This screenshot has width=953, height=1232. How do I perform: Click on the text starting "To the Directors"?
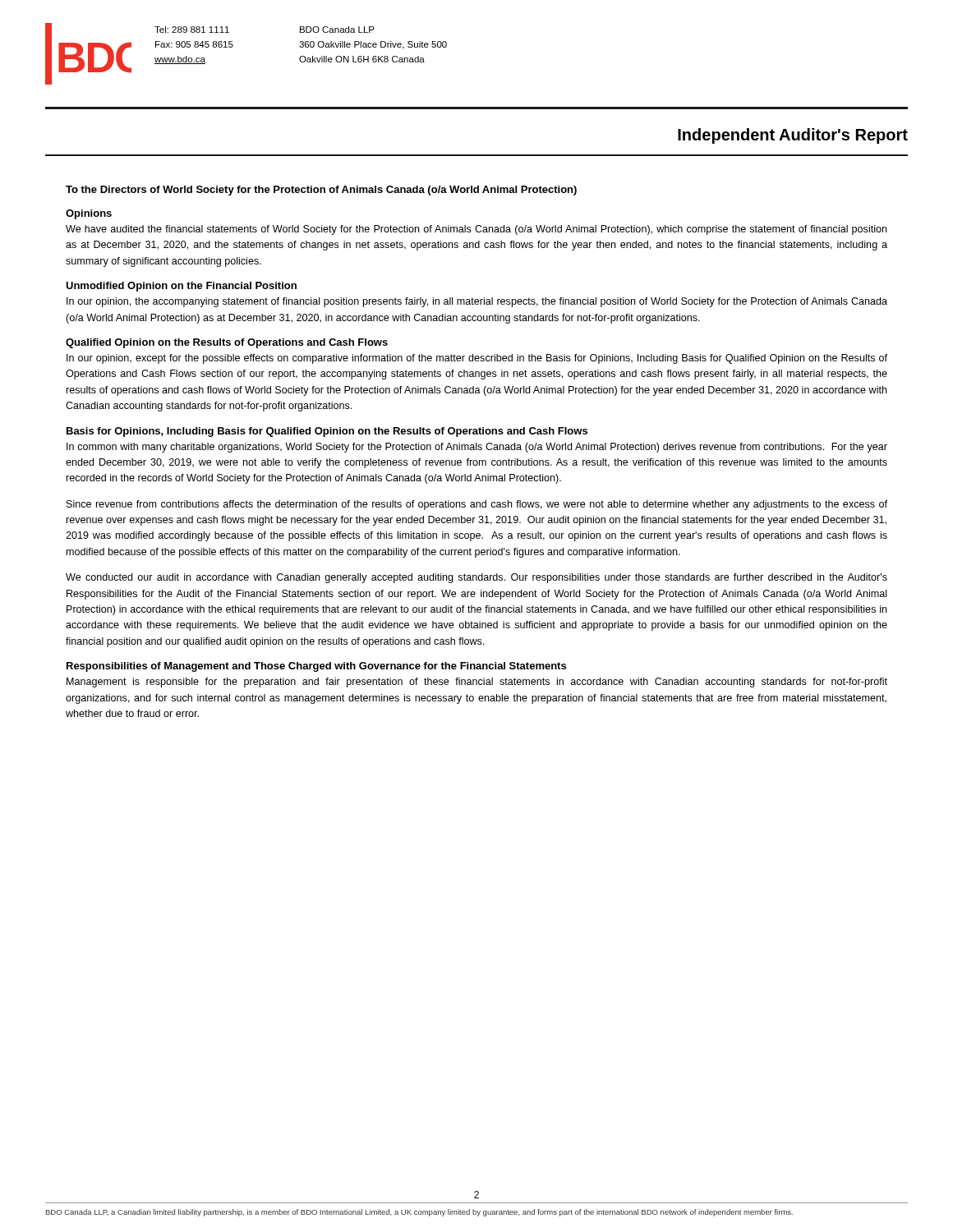(x=476, y=189)
